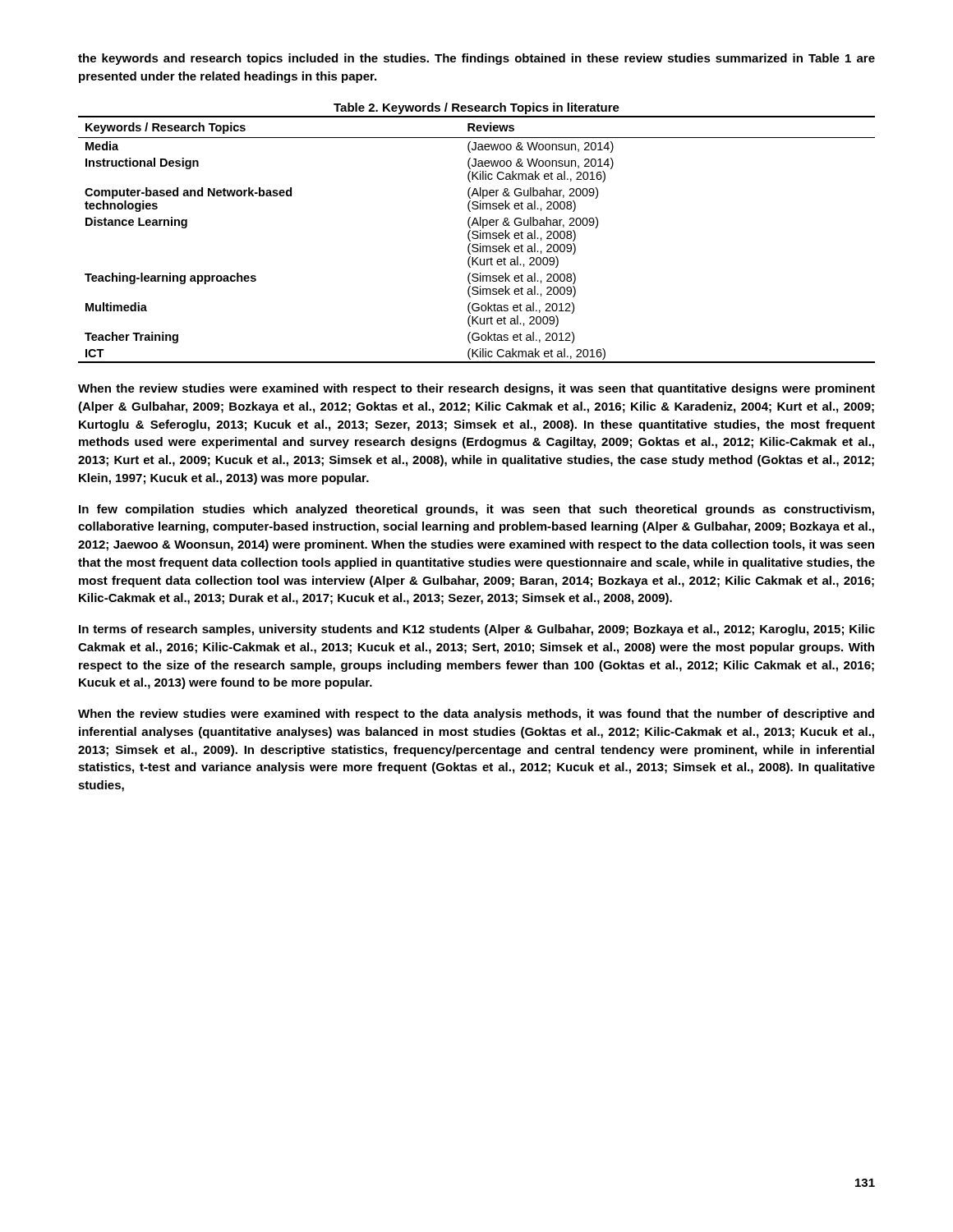Point to the text starting "In few compilation studies which analyzed theoretical grounds,"
Image resolution: width=953 pixels, height=1232 pixels.
476,553
